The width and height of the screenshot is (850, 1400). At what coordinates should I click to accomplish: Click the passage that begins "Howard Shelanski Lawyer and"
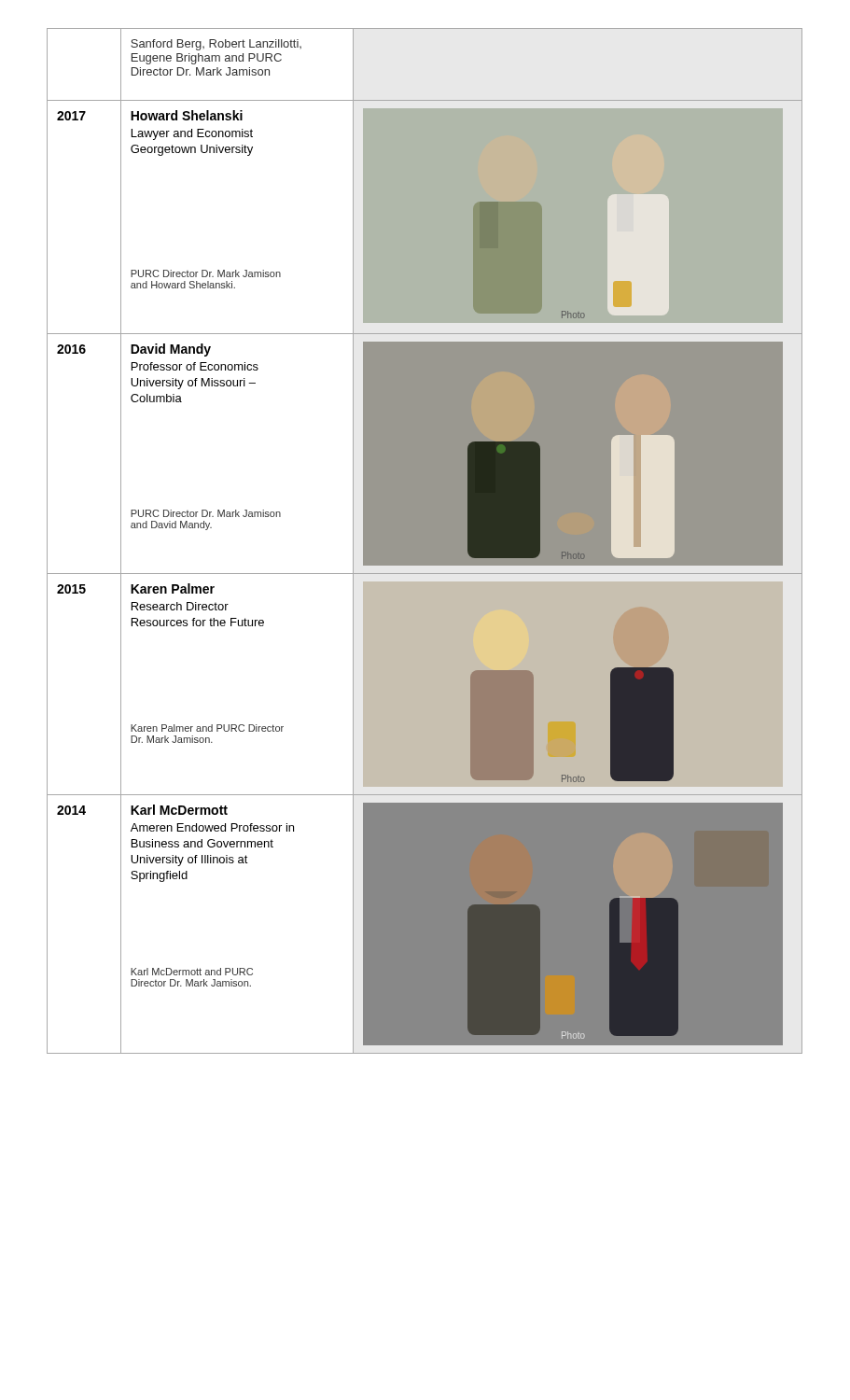point(187,115)
